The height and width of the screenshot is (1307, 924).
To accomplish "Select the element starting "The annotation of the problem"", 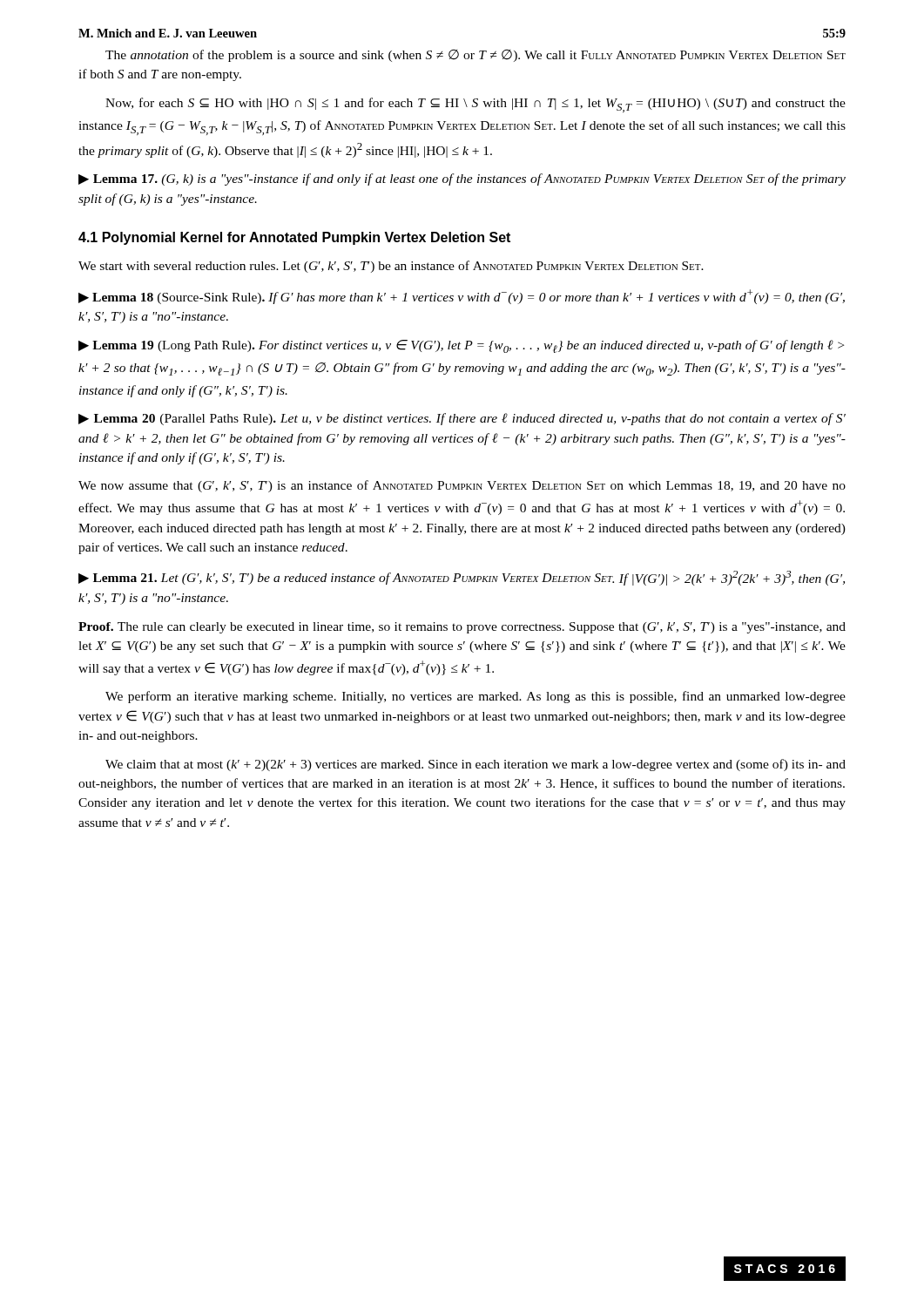I will pyautogui.click(x=462, y=64).
